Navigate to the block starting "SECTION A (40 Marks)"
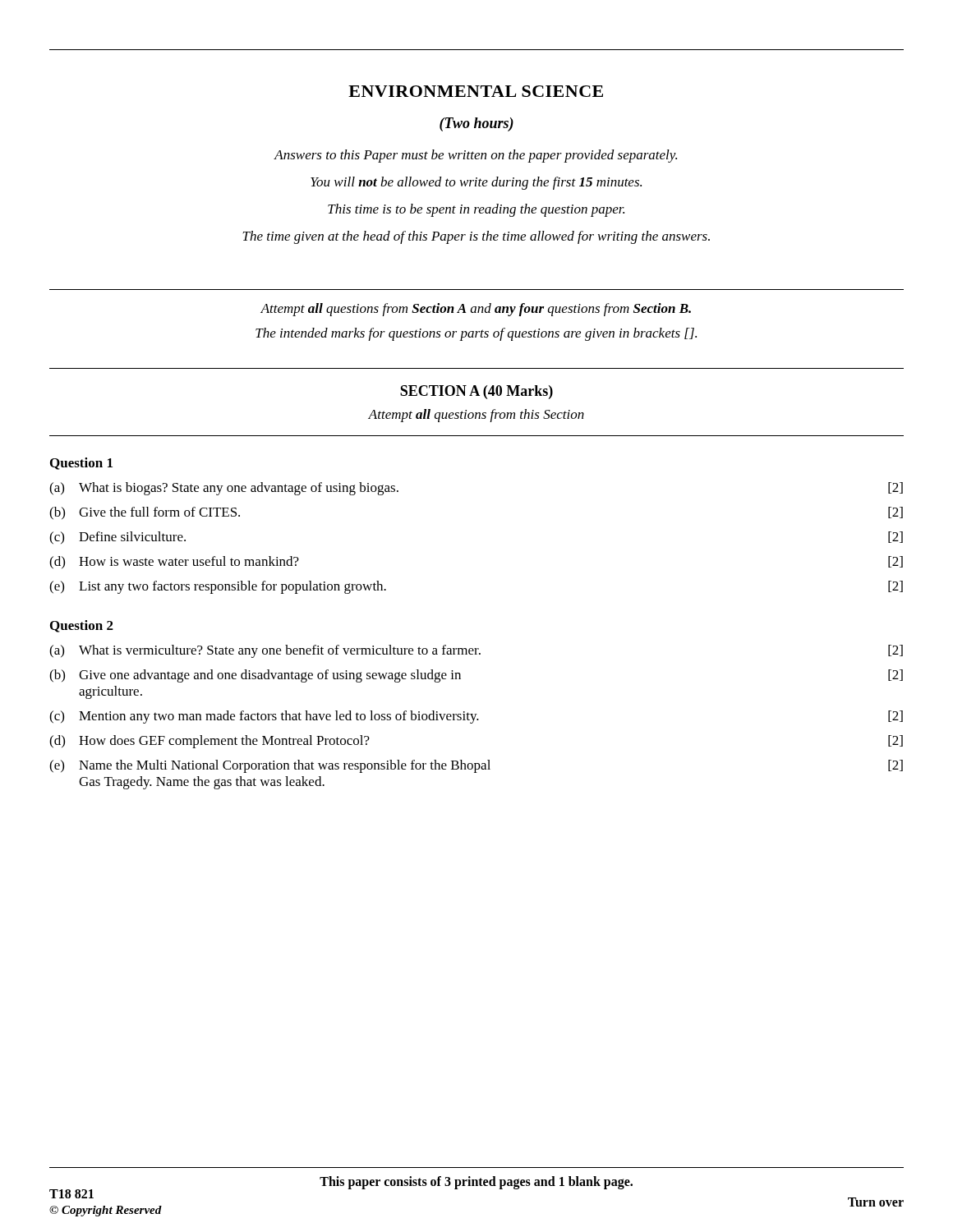The image size is (953, 1232). [x=476, y=391]
